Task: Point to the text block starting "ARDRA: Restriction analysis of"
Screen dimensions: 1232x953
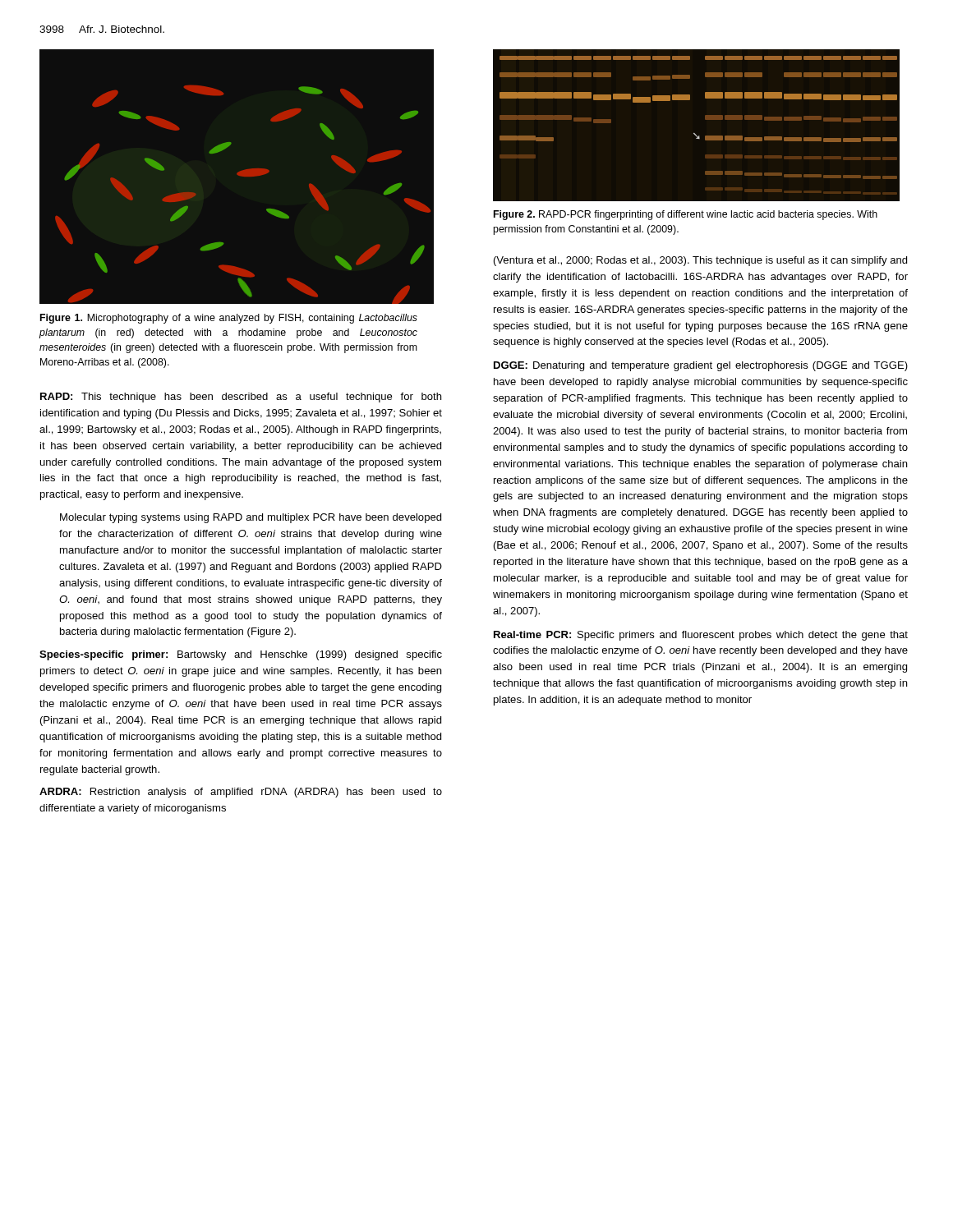Action: click(x=241, y=800)
